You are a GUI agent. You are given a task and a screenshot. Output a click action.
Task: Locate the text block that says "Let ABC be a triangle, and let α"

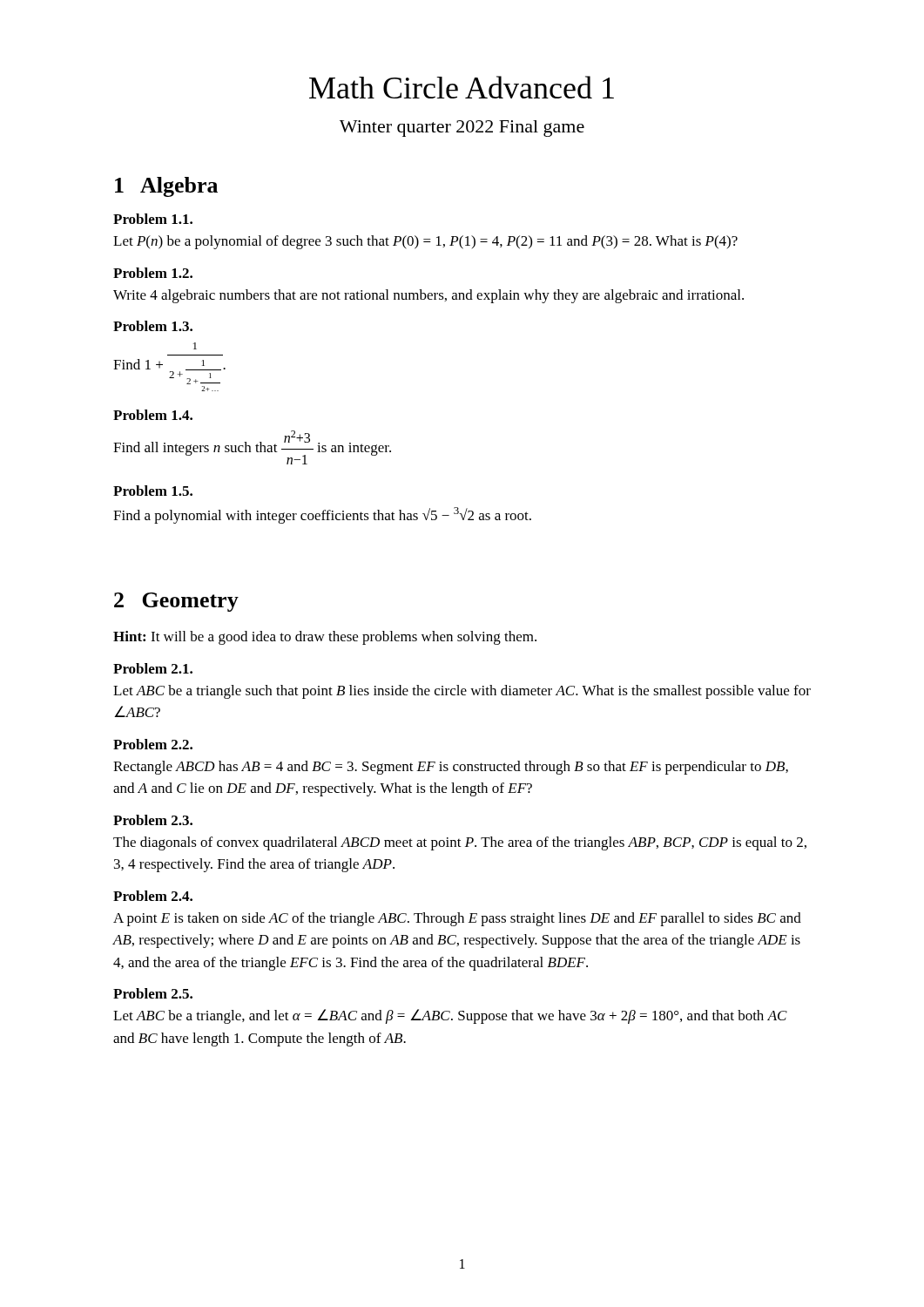pyautogui.click(x=462, y=1027)
